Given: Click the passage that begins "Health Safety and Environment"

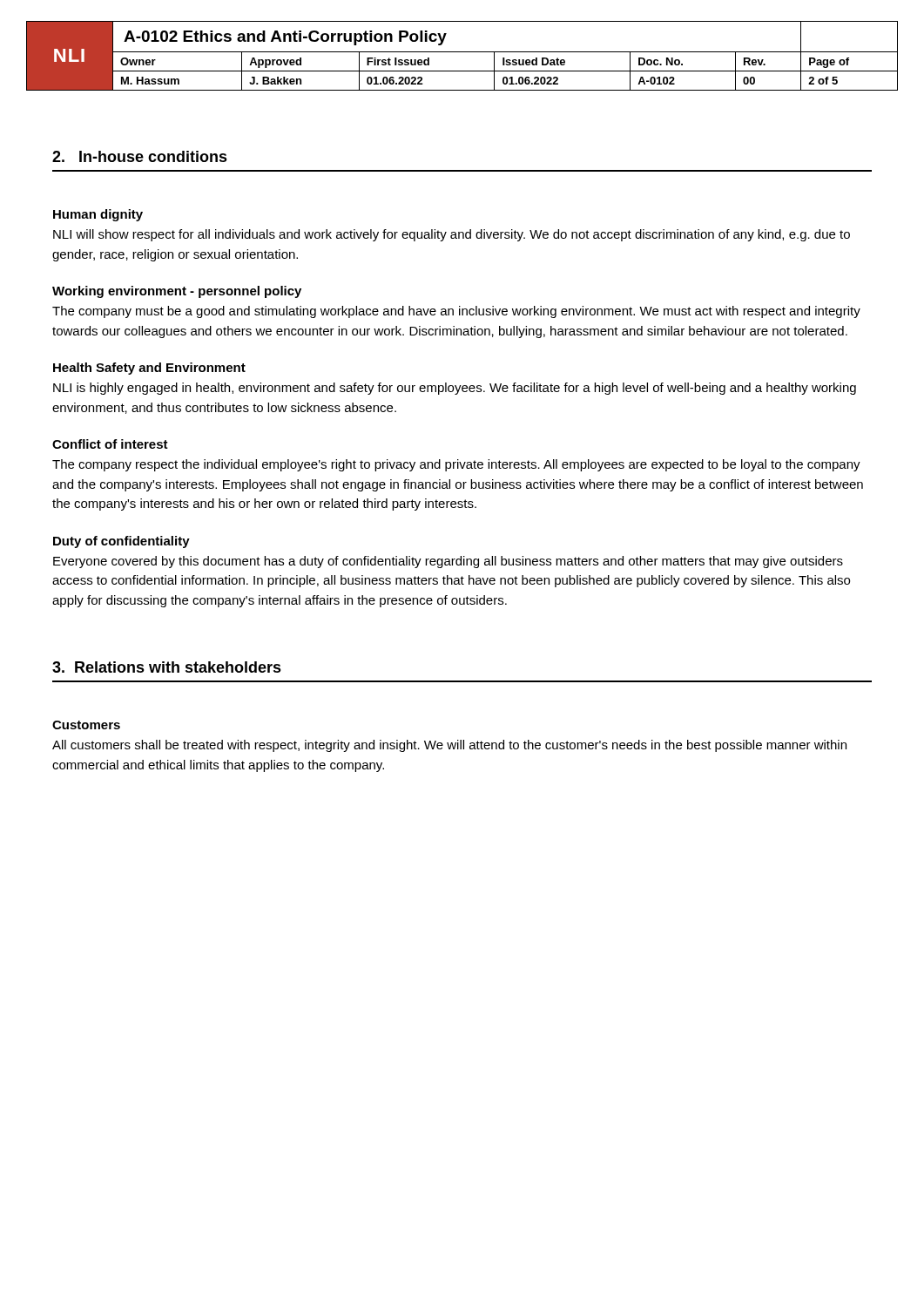Looking at the screenshot, I should pos(462,389).
